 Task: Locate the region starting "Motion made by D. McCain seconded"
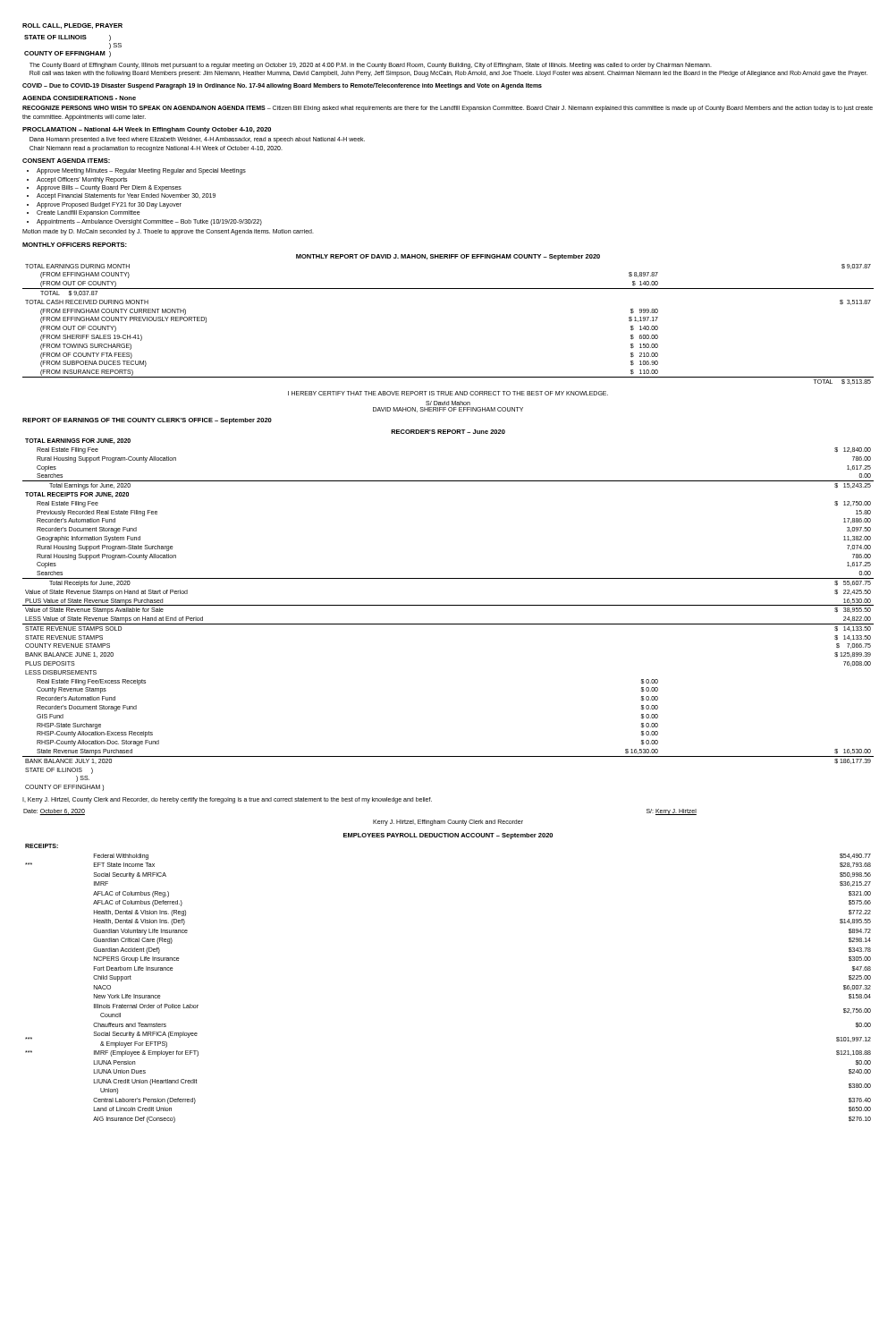(168, 231)
